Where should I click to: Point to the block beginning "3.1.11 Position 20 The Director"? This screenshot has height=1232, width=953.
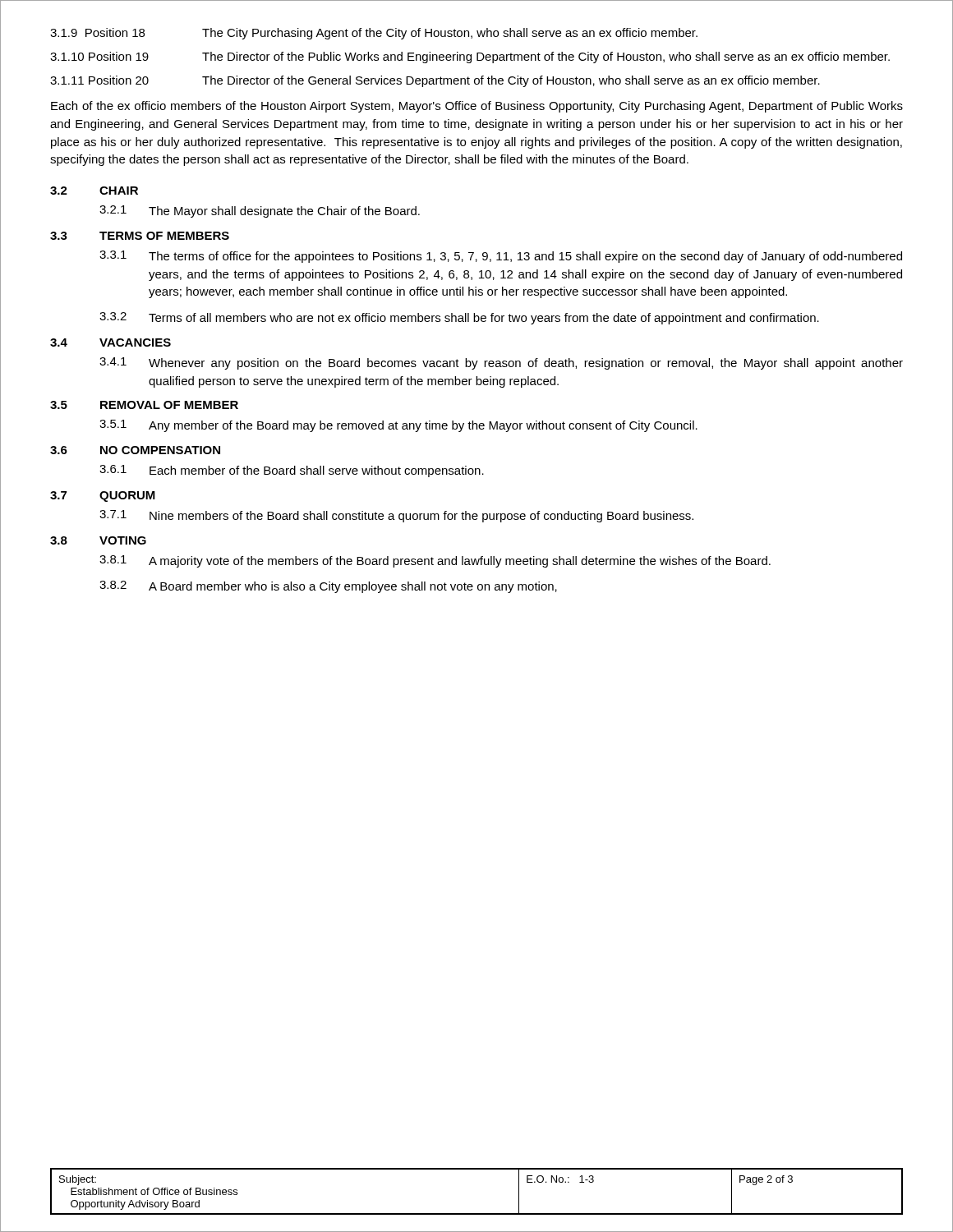pyautogui.click(x=476, y=80)
